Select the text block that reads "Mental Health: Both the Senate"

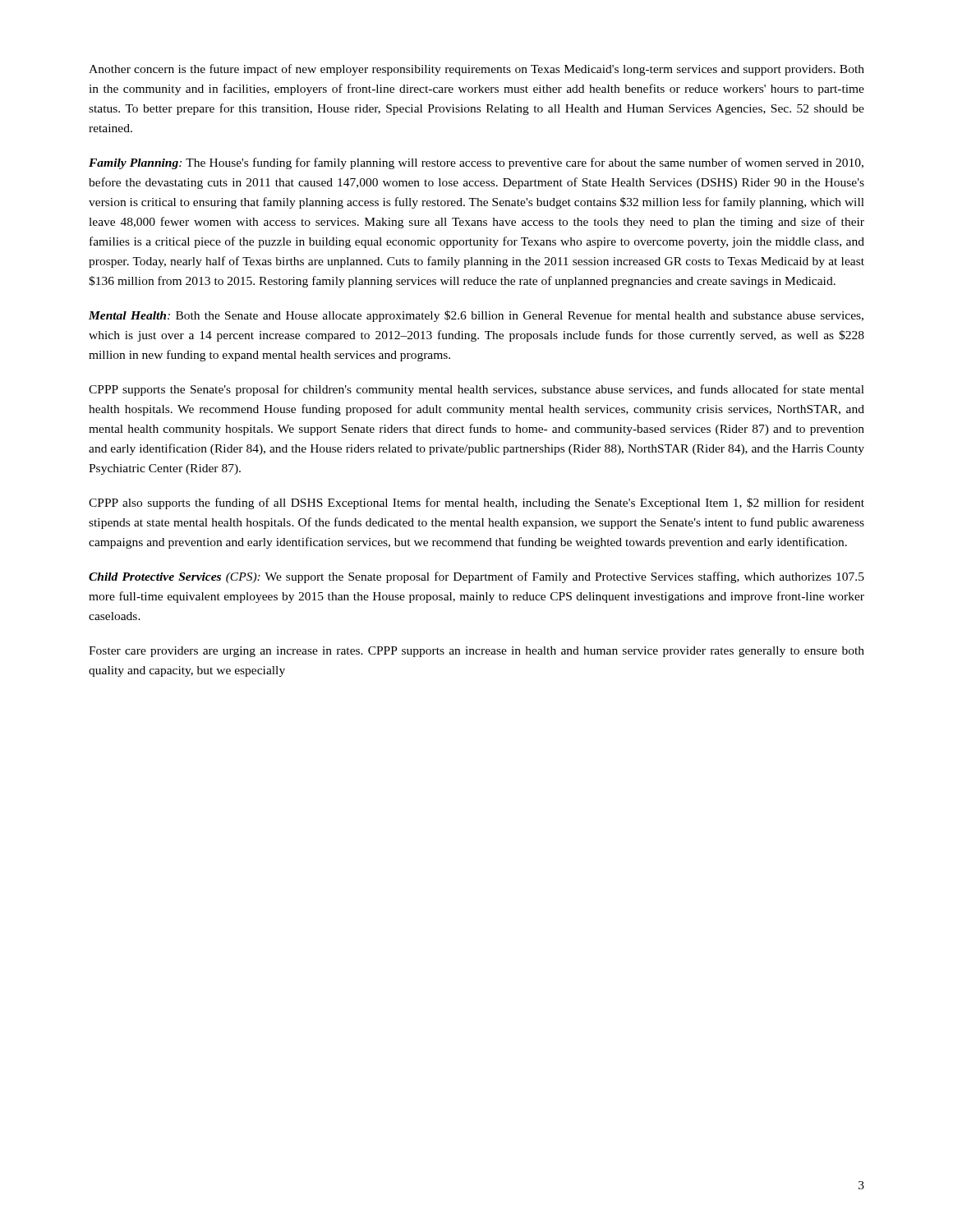[476, 335]
